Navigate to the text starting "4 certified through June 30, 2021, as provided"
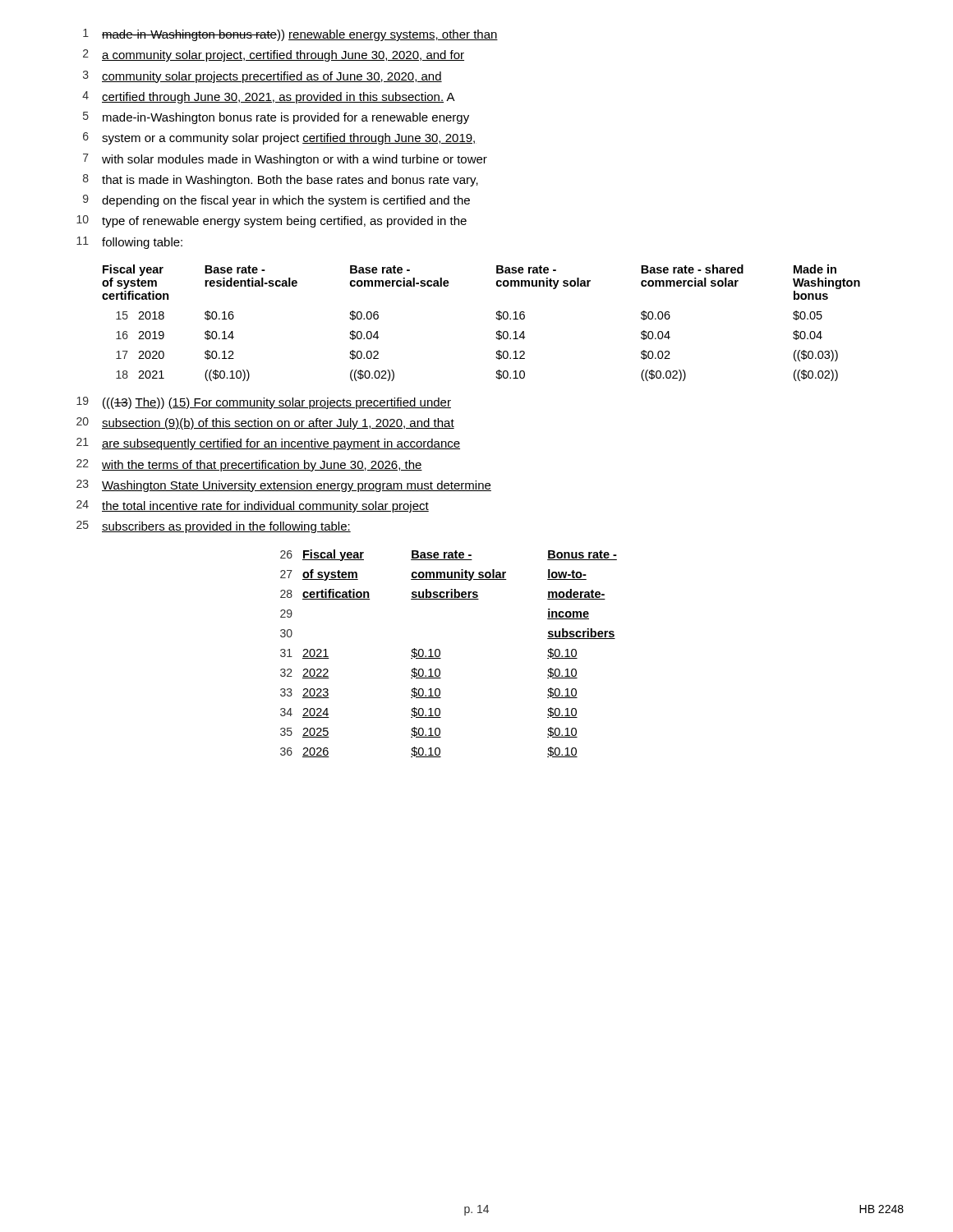Screen dimensions: 1232x953 click(269, 97)
